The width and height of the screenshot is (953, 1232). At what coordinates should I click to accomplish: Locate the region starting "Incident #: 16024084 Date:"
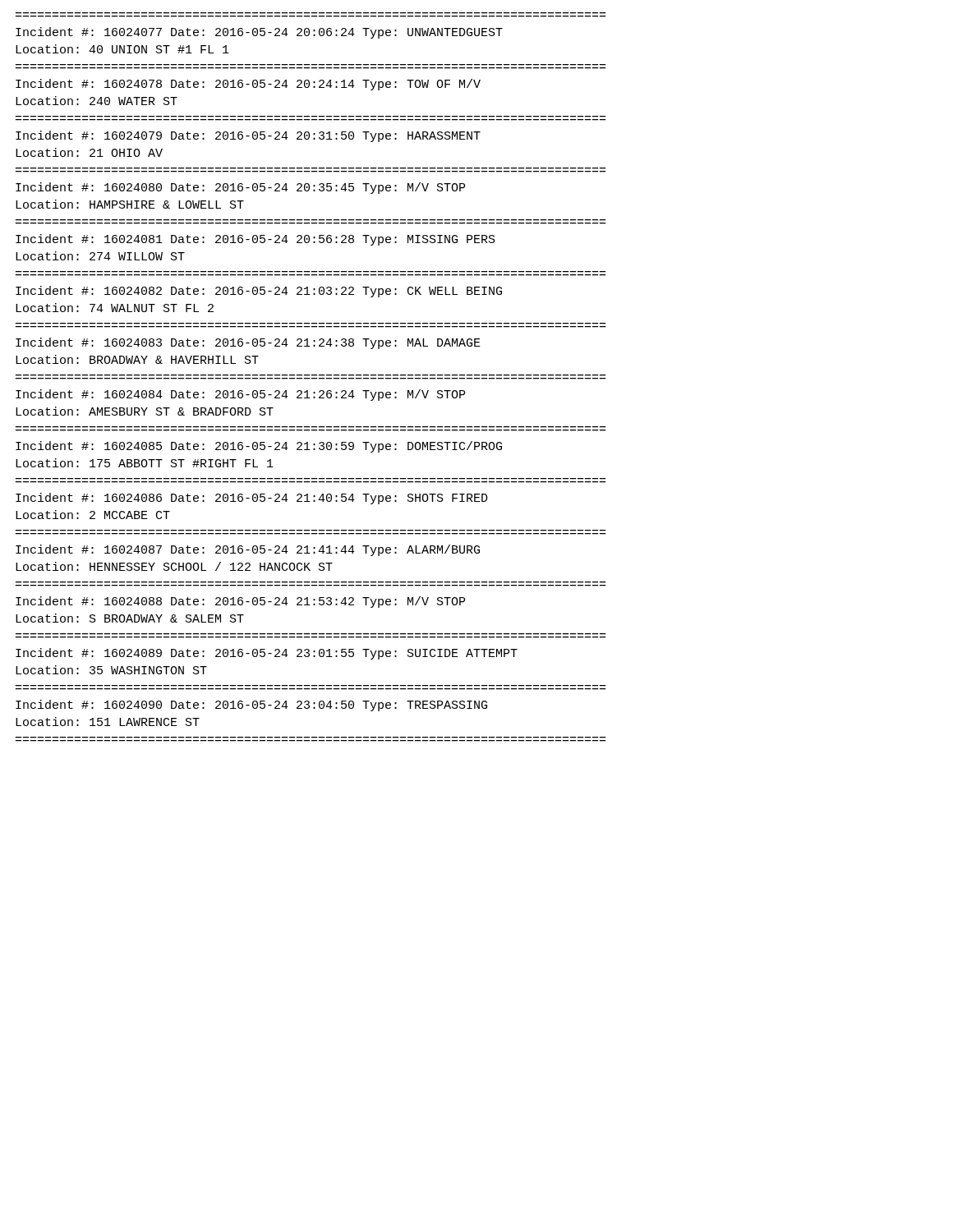240,395
